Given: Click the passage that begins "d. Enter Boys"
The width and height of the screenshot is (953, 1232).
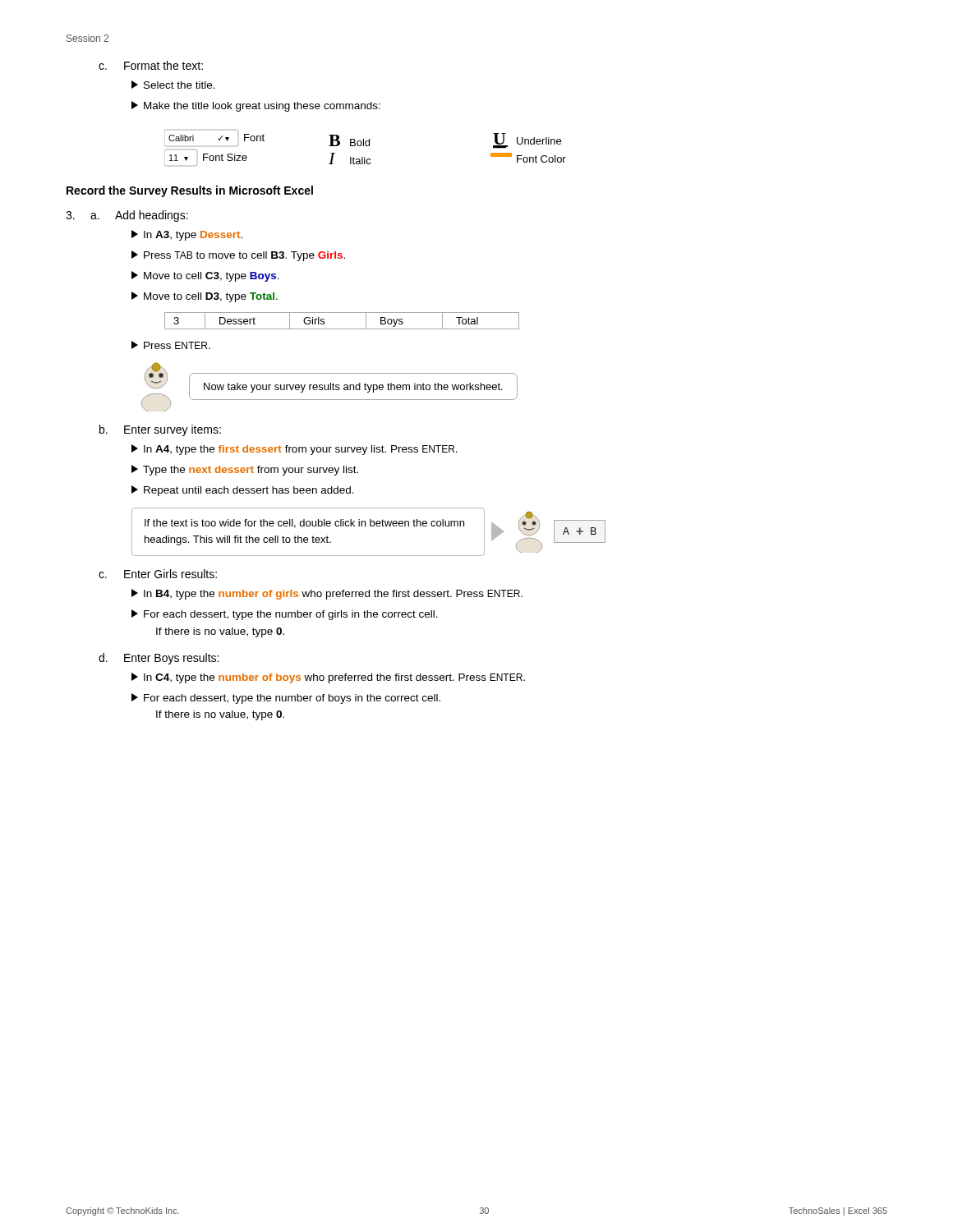Looking at the screenshot, I should click(159, 659).
